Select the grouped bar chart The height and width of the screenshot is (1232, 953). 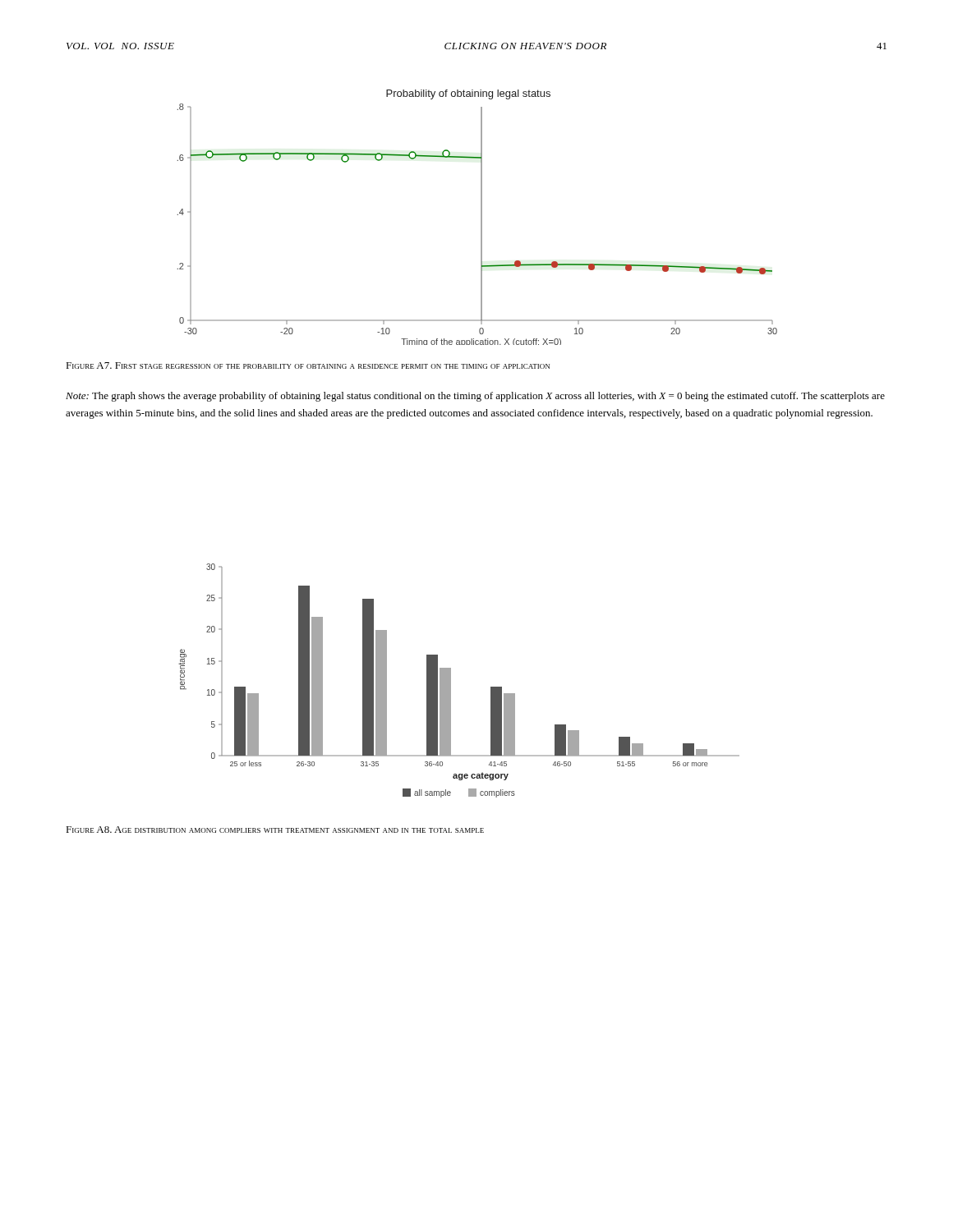pyautogui.click(x=489, y=679)
